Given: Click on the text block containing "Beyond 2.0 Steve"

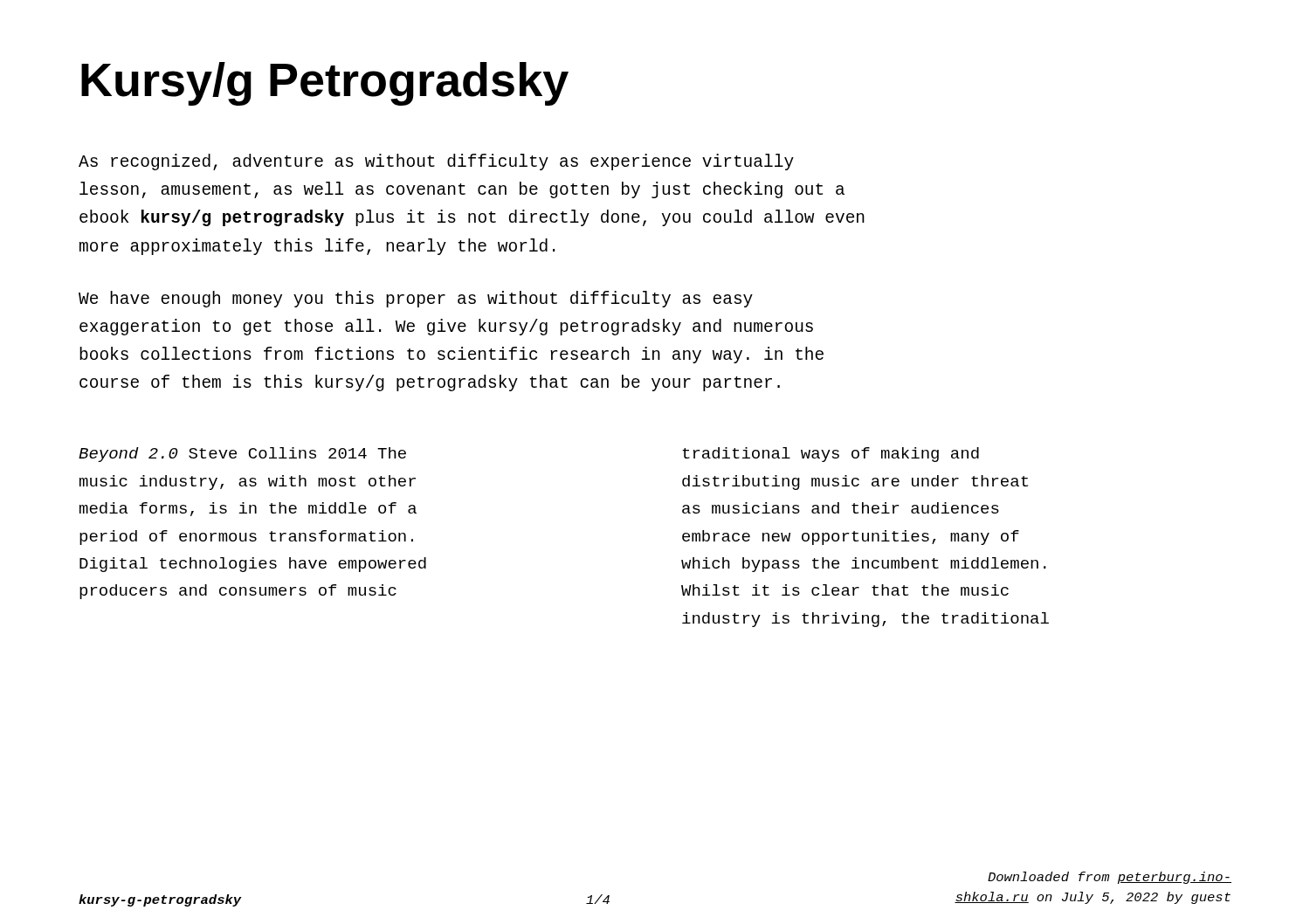Looking at the screenshot, I should pos(253,523).
